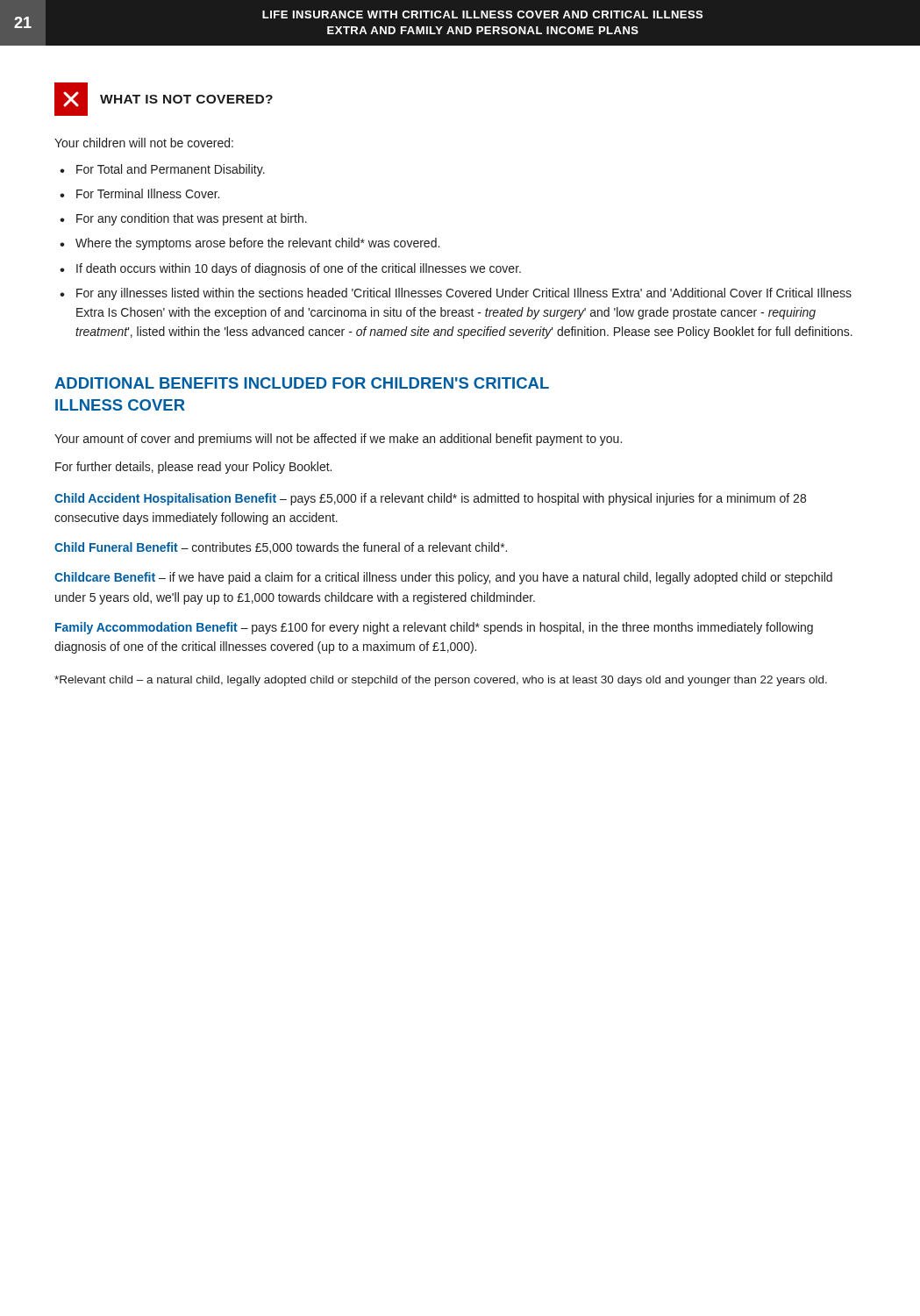920x1316 pixels.
Task: Locate the block of text that opens with "•Where the symptoms"
Action: [250, 243]
